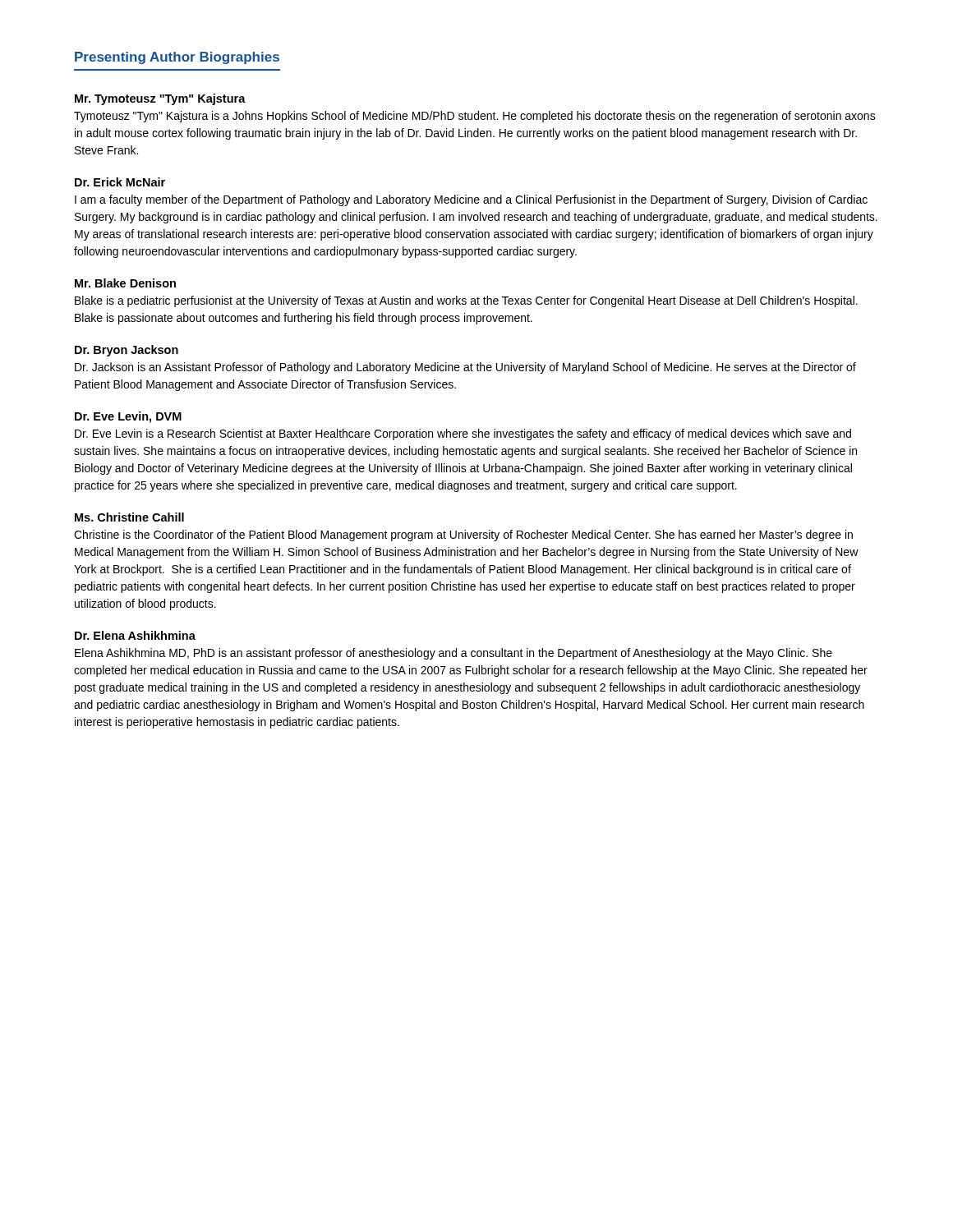The height and width of the screenshot is (1232, 953).
Task: Select the block starting "Ms. Christine Cahill Christine is"
Action: tap(476, 562)
